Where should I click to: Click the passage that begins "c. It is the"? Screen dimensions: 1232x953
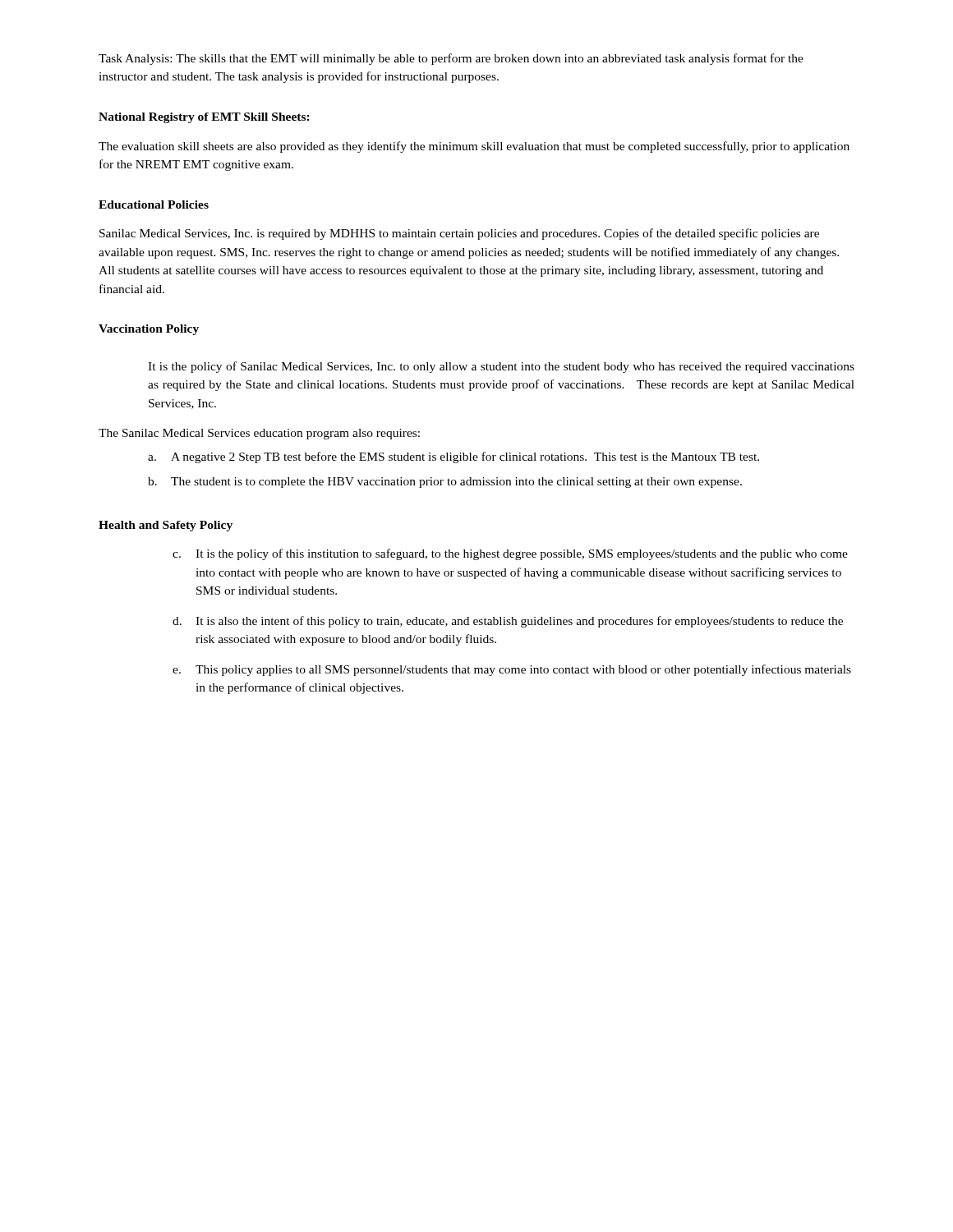[513, 572]
